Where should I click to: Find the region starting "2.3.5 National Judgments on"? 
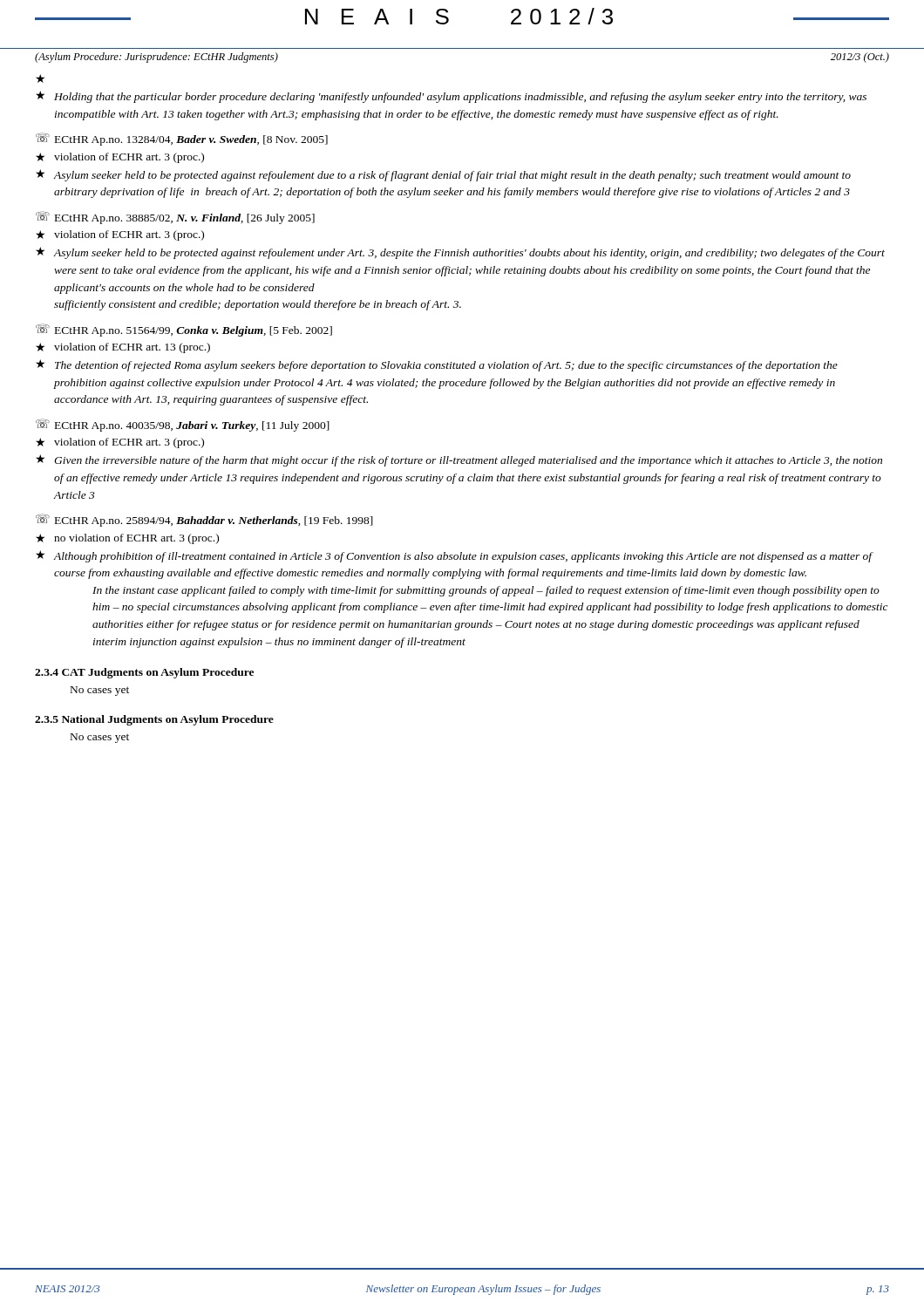(x=154, y=719)
